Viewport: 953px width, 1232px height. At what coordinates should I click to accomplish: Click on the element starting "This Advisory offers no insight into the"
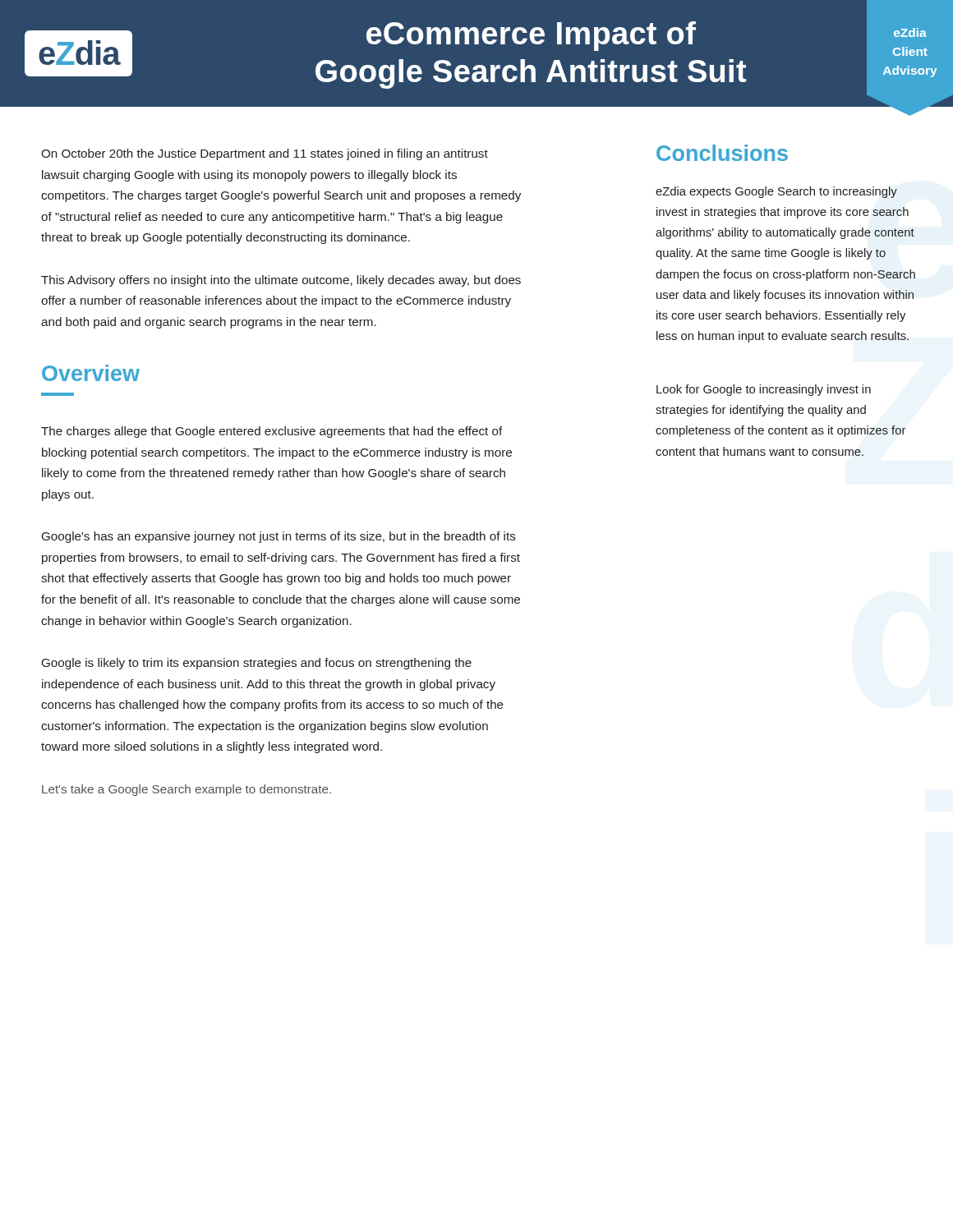tap(281, 300)
